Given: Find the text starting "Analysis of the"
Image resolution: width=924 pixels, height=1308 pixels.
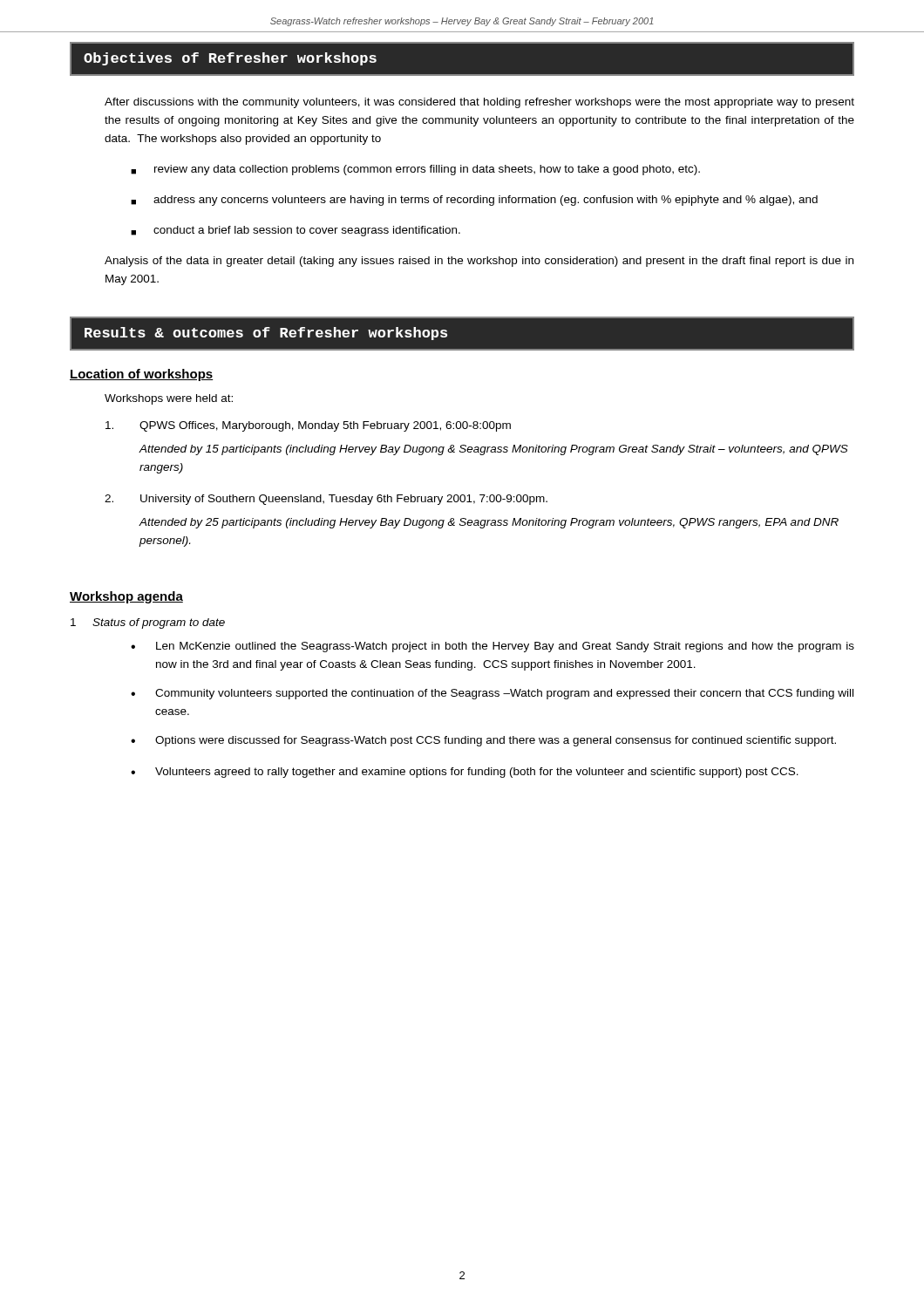Looking at the screenshot, I should [479, 269].
